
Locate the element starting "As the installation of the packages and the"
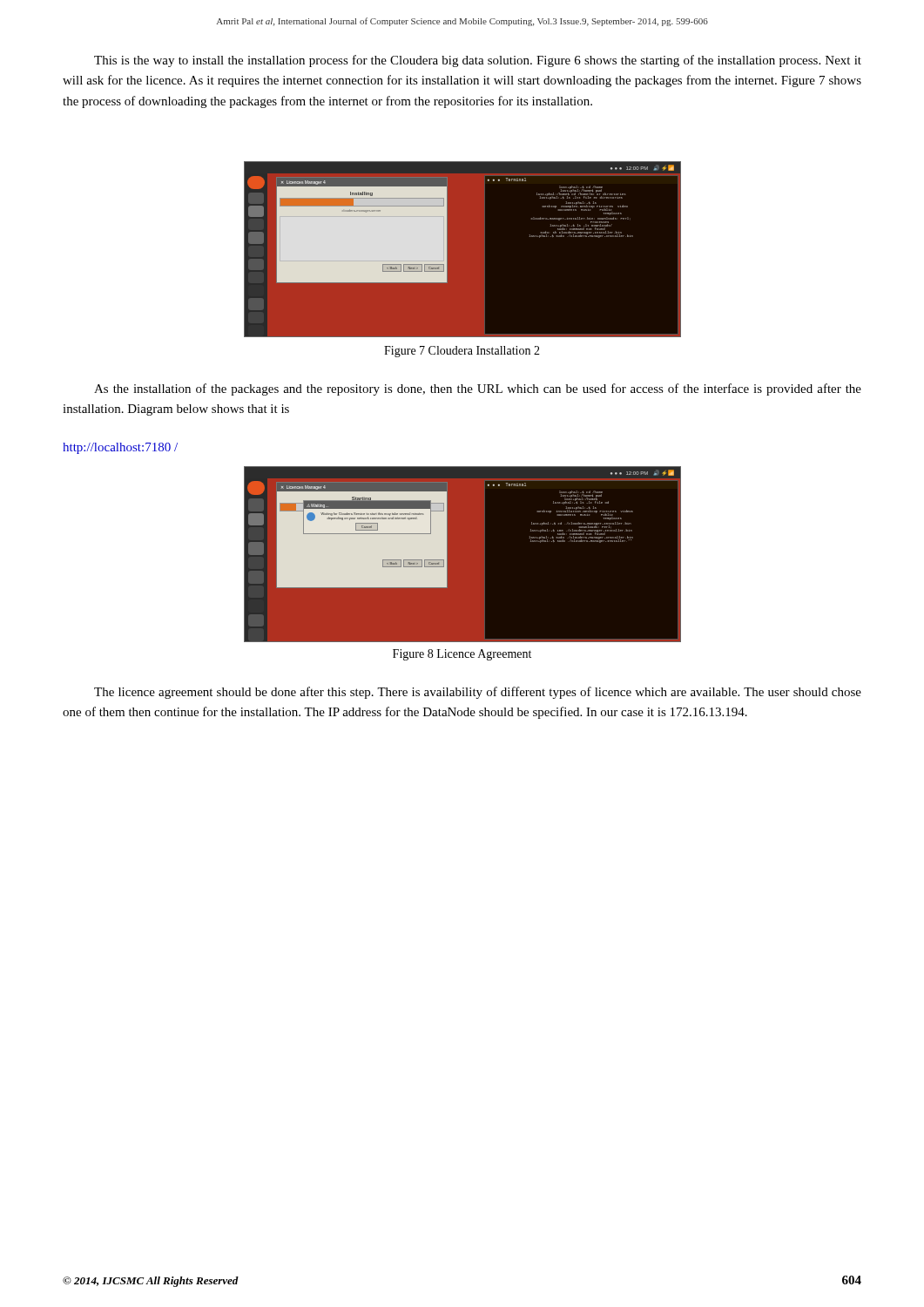coord(462,399)
